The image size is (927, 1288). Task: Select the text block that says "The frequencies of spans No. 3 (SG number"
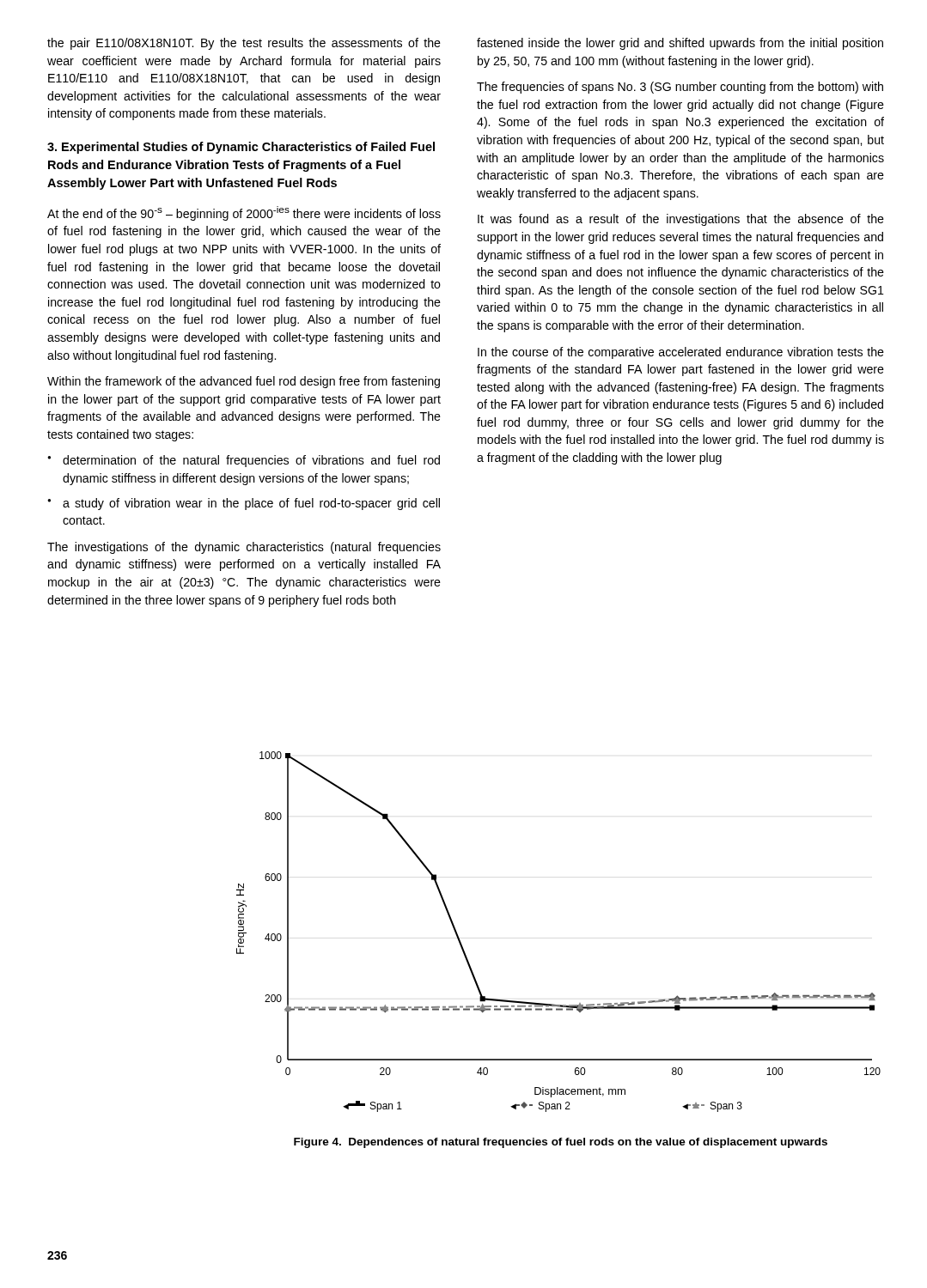click(680, 140)
